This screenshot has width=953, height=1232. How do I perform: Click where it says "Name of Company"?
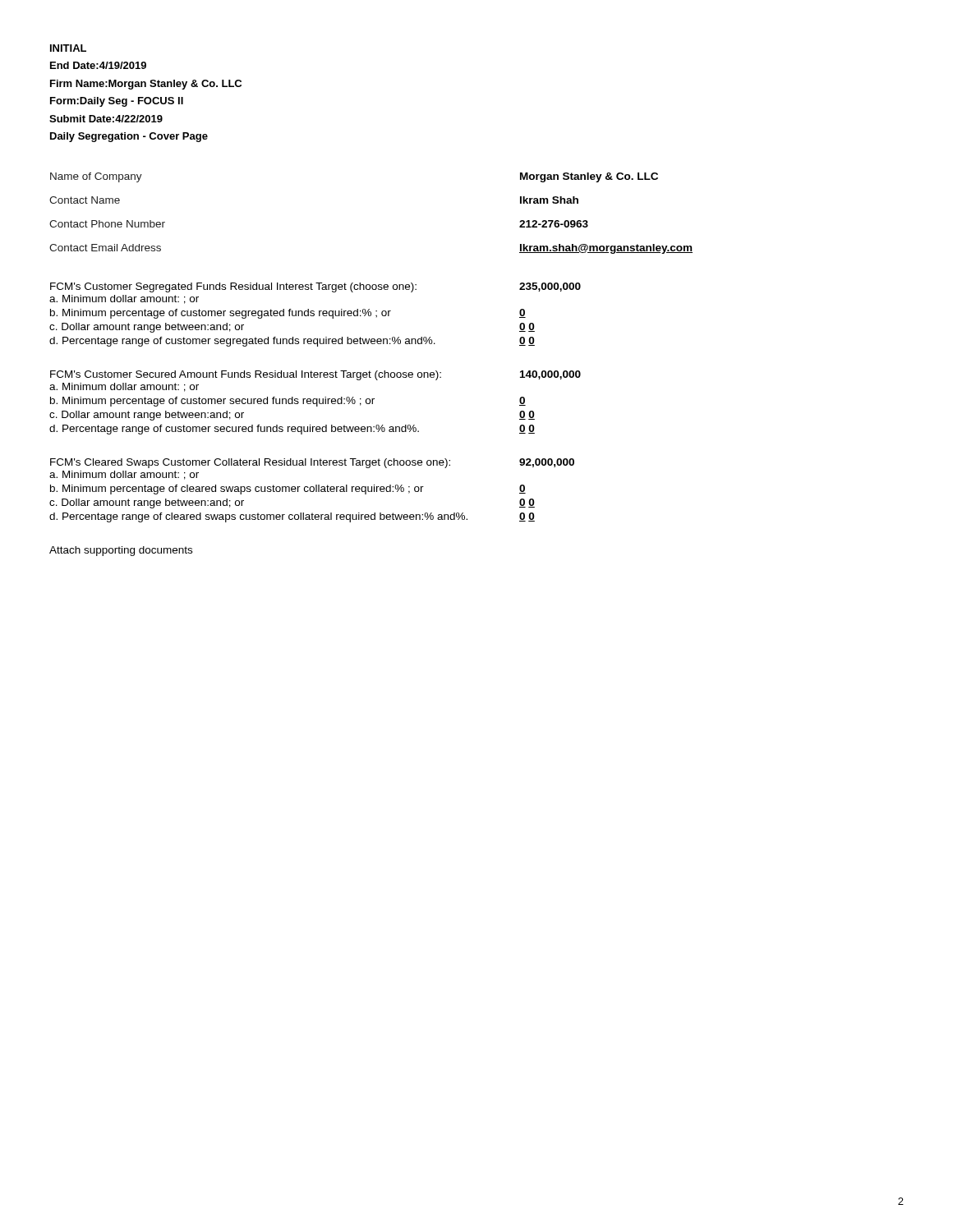(x=96, y=176)
